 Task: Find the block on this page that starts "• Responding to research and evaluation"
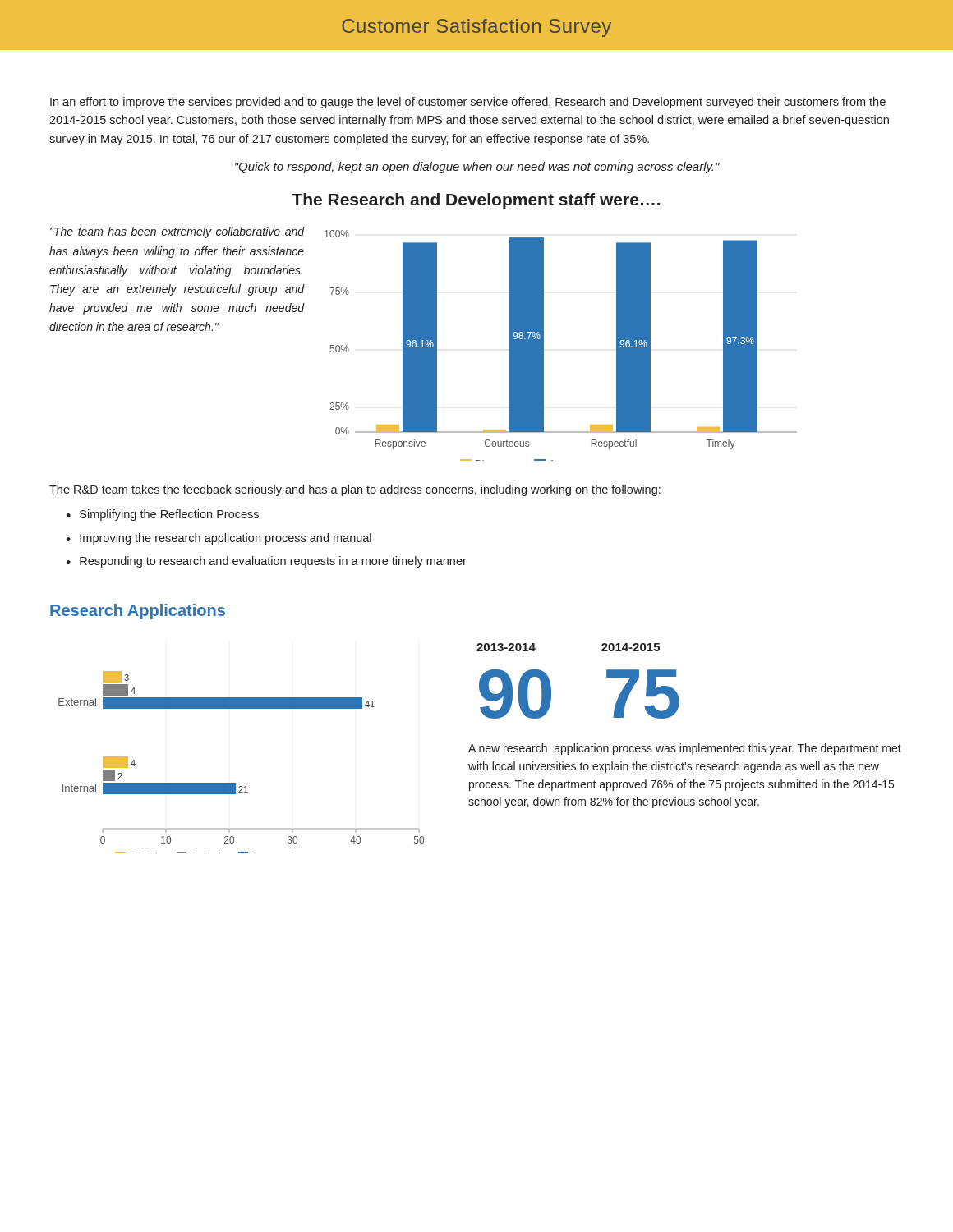click(x=266, y=564)
